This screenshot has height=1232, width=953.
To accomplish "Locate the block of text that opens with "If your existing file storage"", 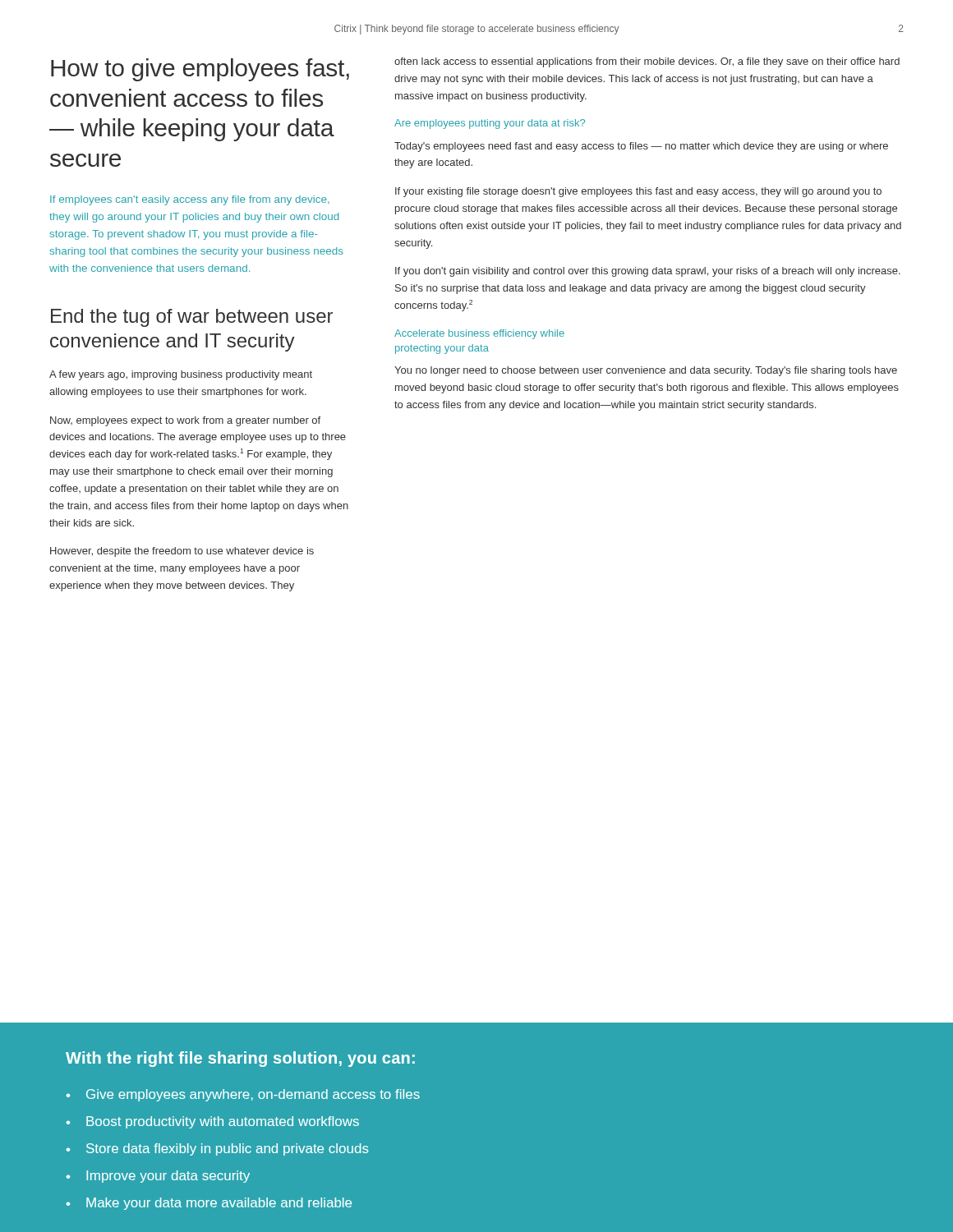I will click(649, 217).
